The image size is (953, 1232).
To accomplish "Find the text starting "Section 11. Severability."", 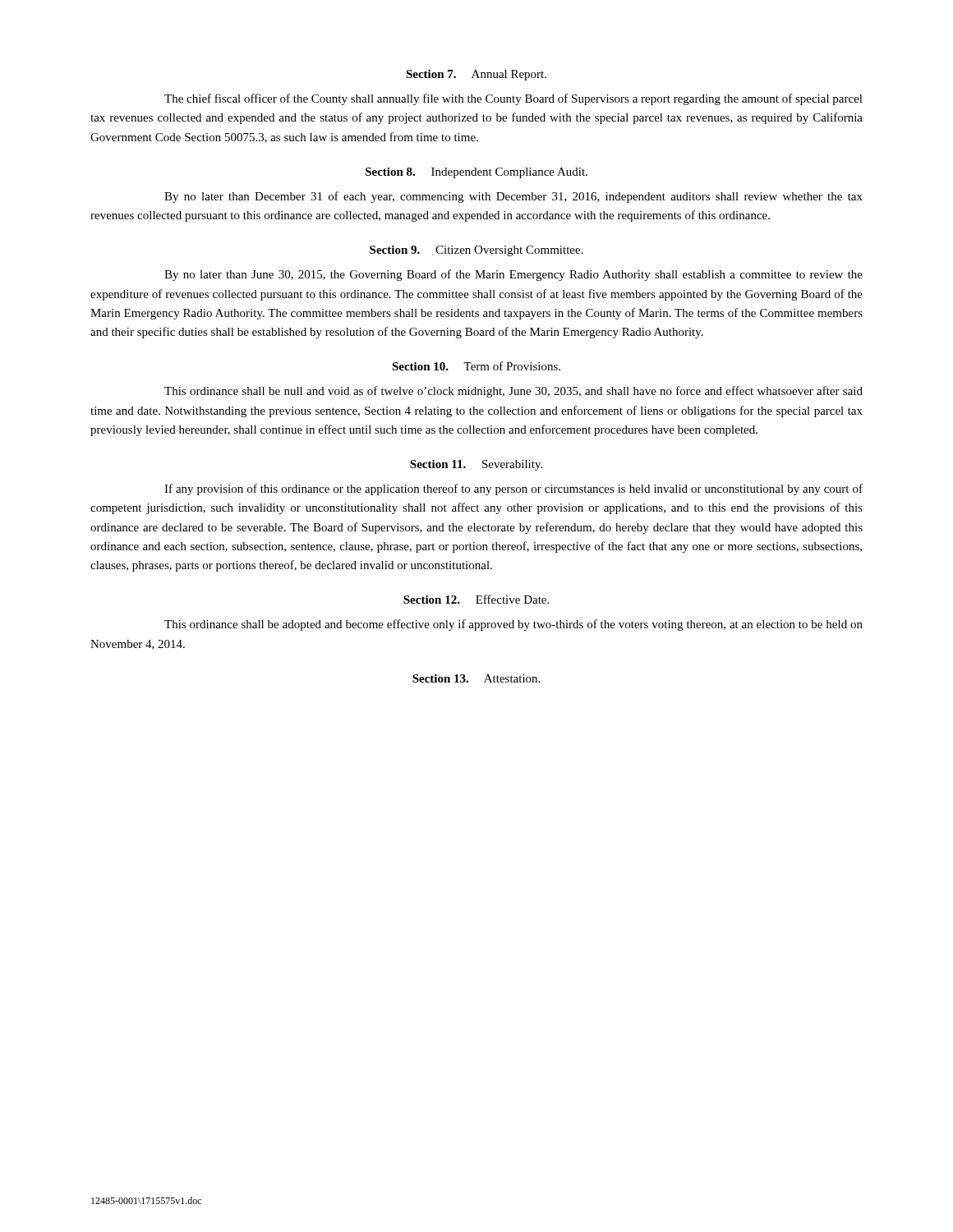I will tap(476, 464).
